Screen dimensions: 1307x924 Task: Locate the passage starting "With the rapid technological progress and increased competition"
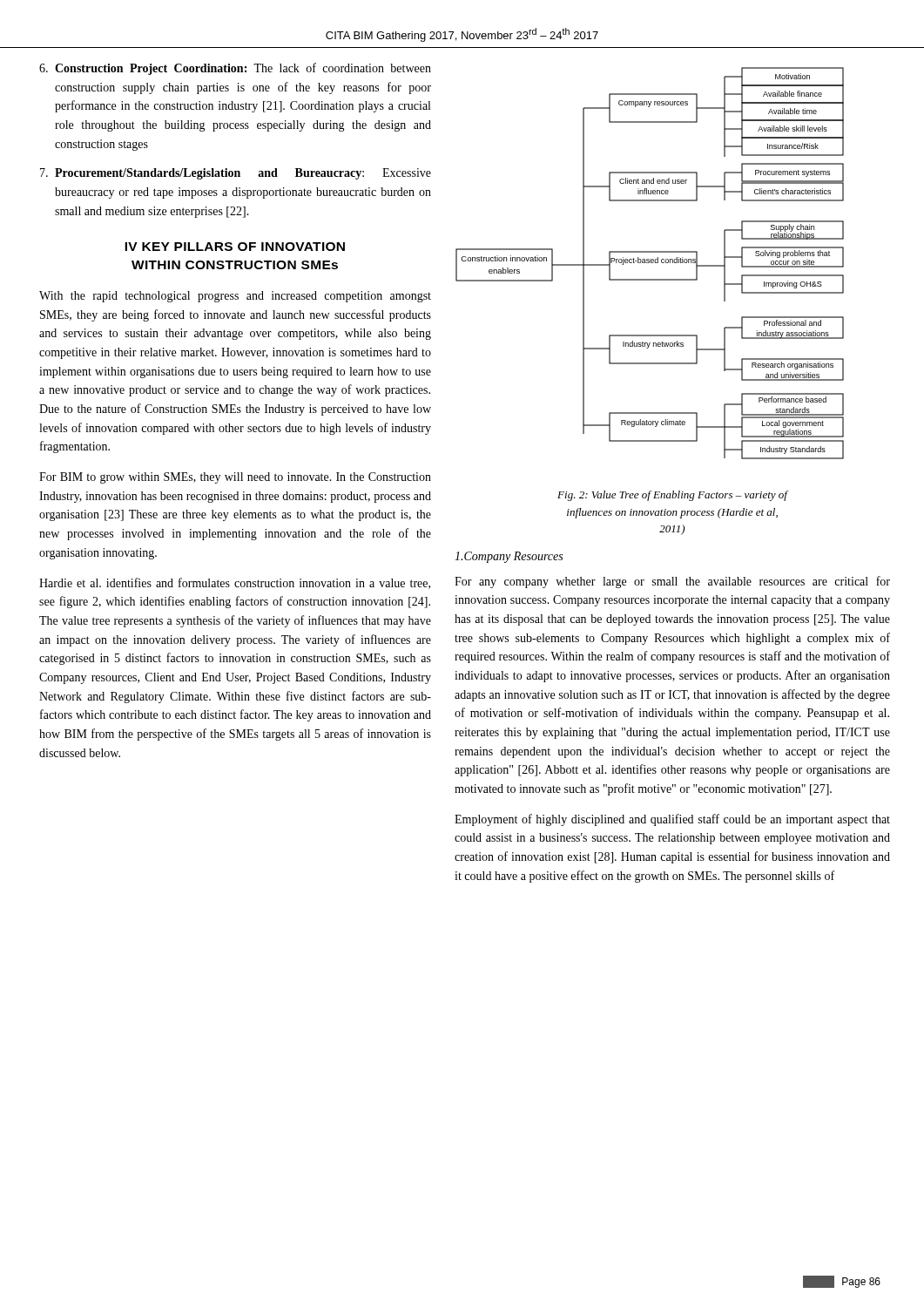pos(235,371)
